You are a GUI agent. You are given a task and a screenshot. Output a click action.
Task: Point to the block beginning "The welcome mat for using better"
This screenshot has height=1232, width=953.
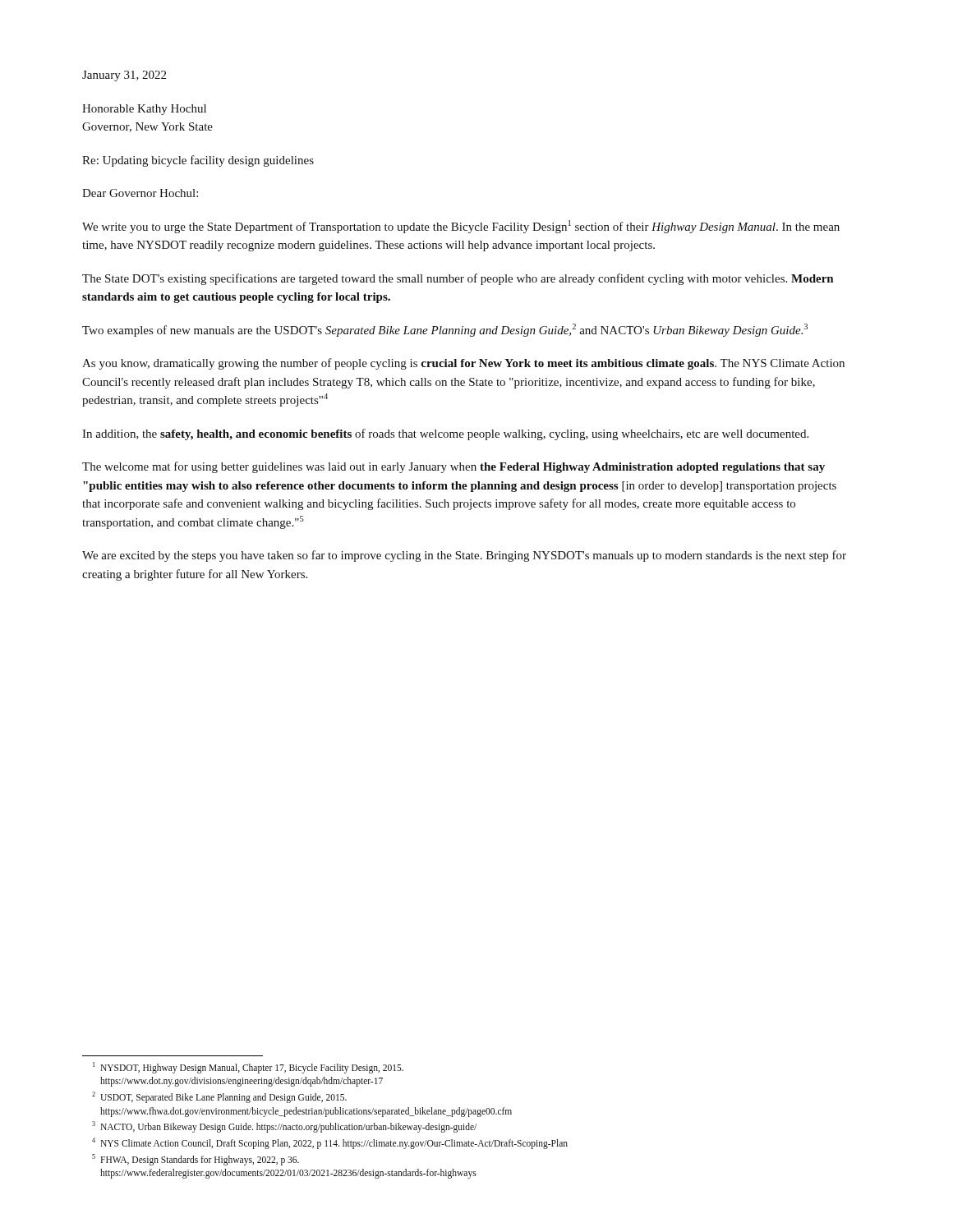coord(459,494)
